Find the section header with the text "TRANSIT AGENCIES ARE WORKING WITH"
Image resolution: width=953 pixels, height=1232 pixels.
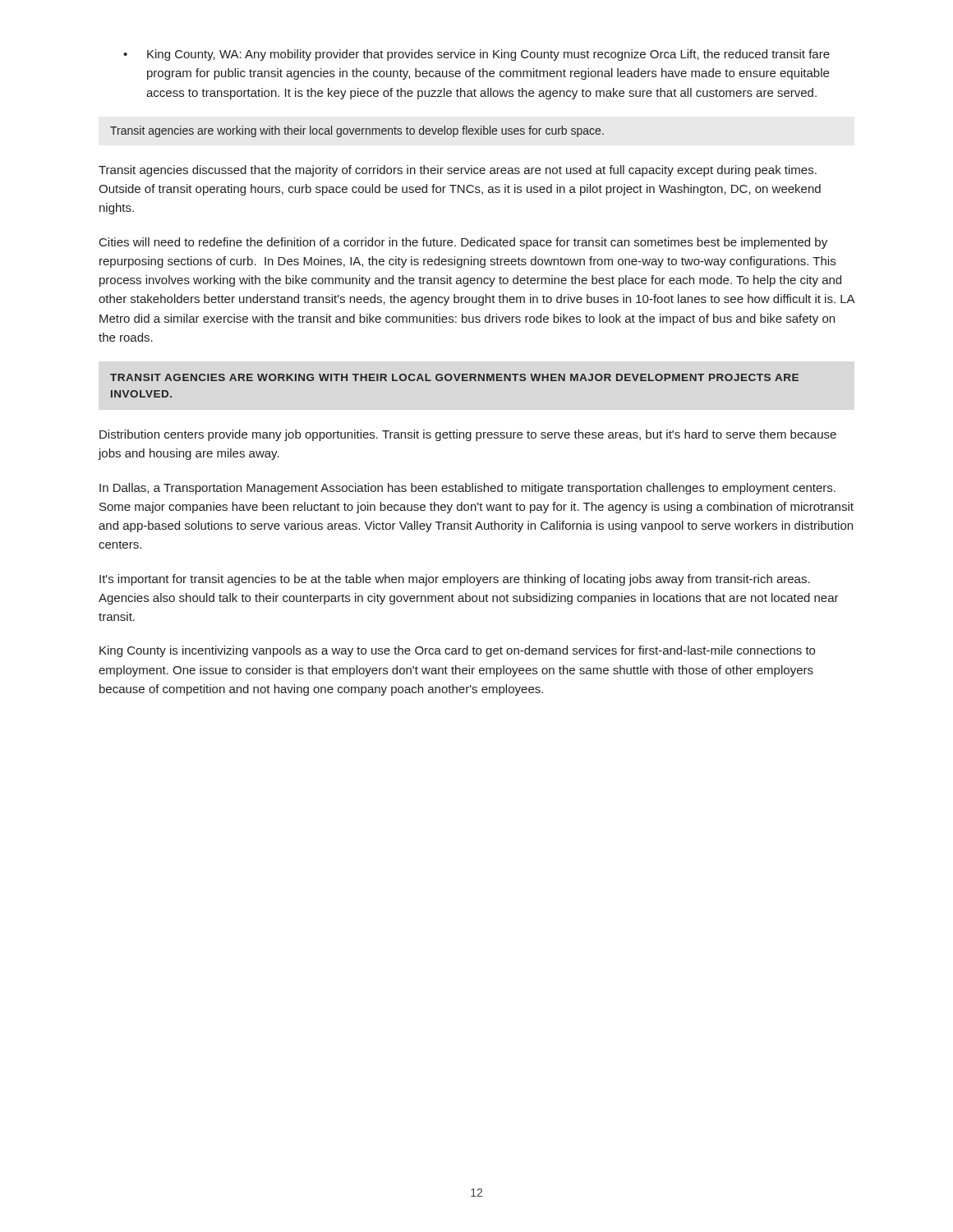[x=455, y=385]
